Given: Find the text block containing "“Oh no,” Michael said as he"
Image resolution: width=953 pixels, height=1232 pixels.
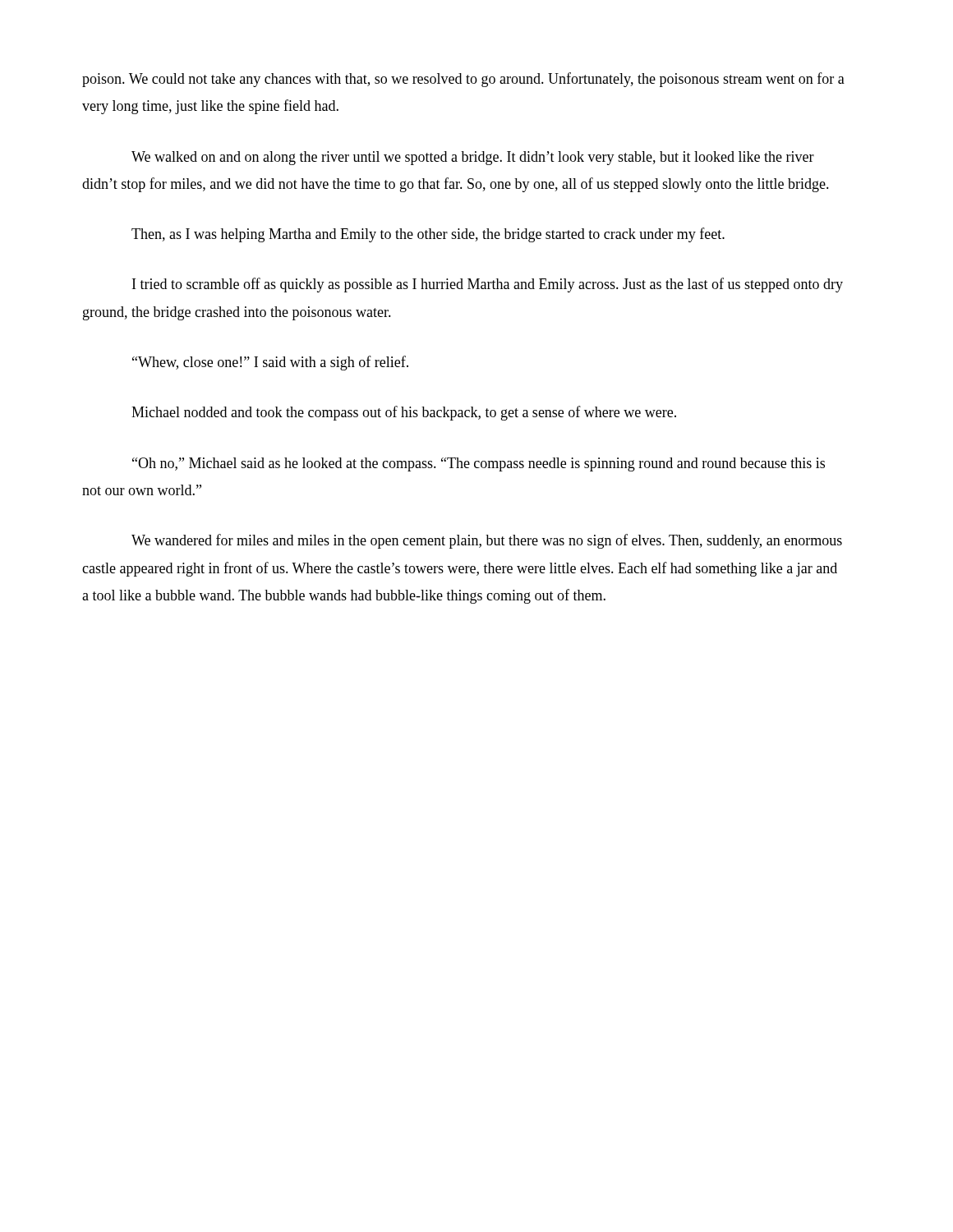Looking at the screenshot, I should click(464, 477).
